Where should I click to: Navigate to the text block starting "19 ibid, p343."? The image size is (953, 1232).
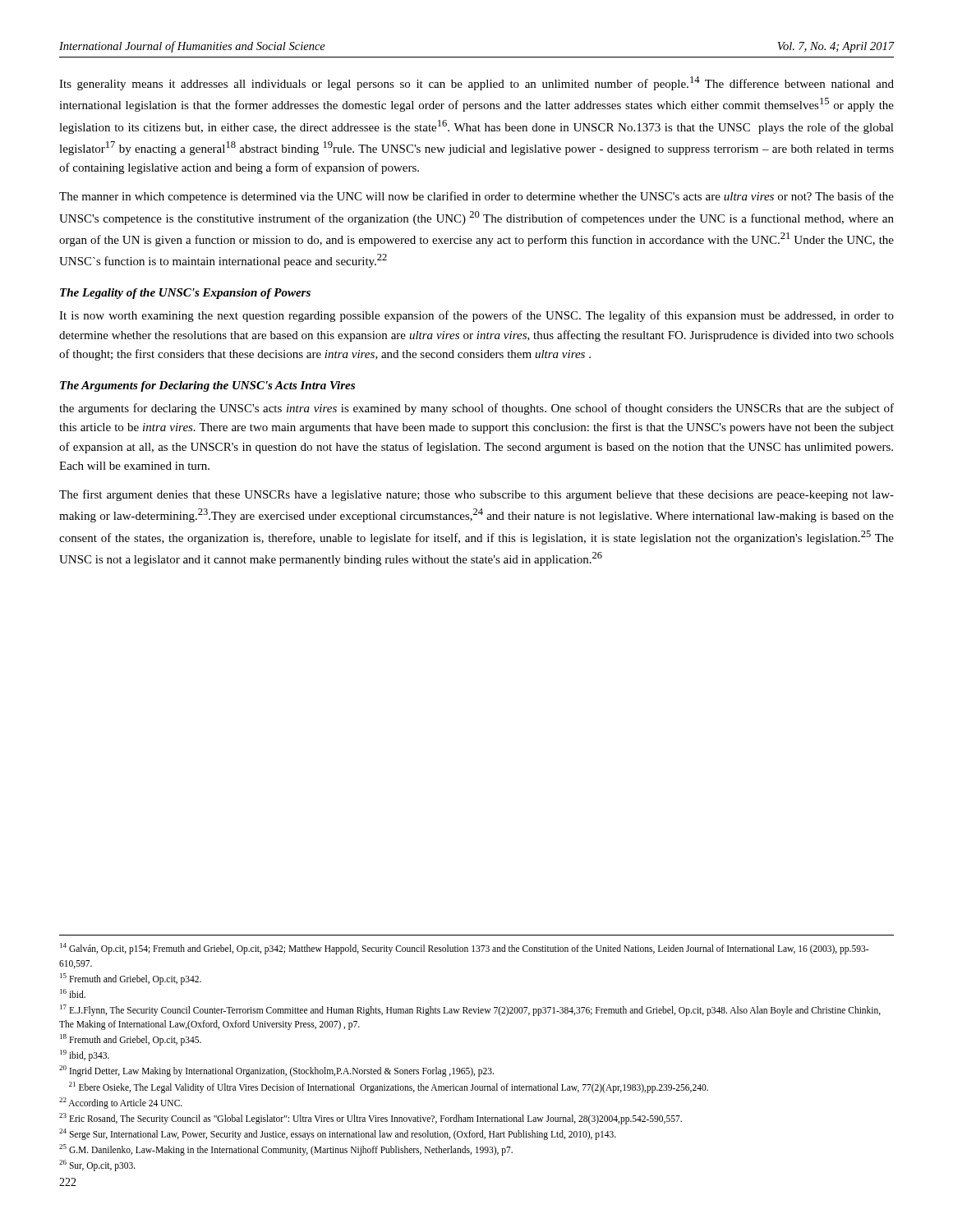[x=84, y=1054]
